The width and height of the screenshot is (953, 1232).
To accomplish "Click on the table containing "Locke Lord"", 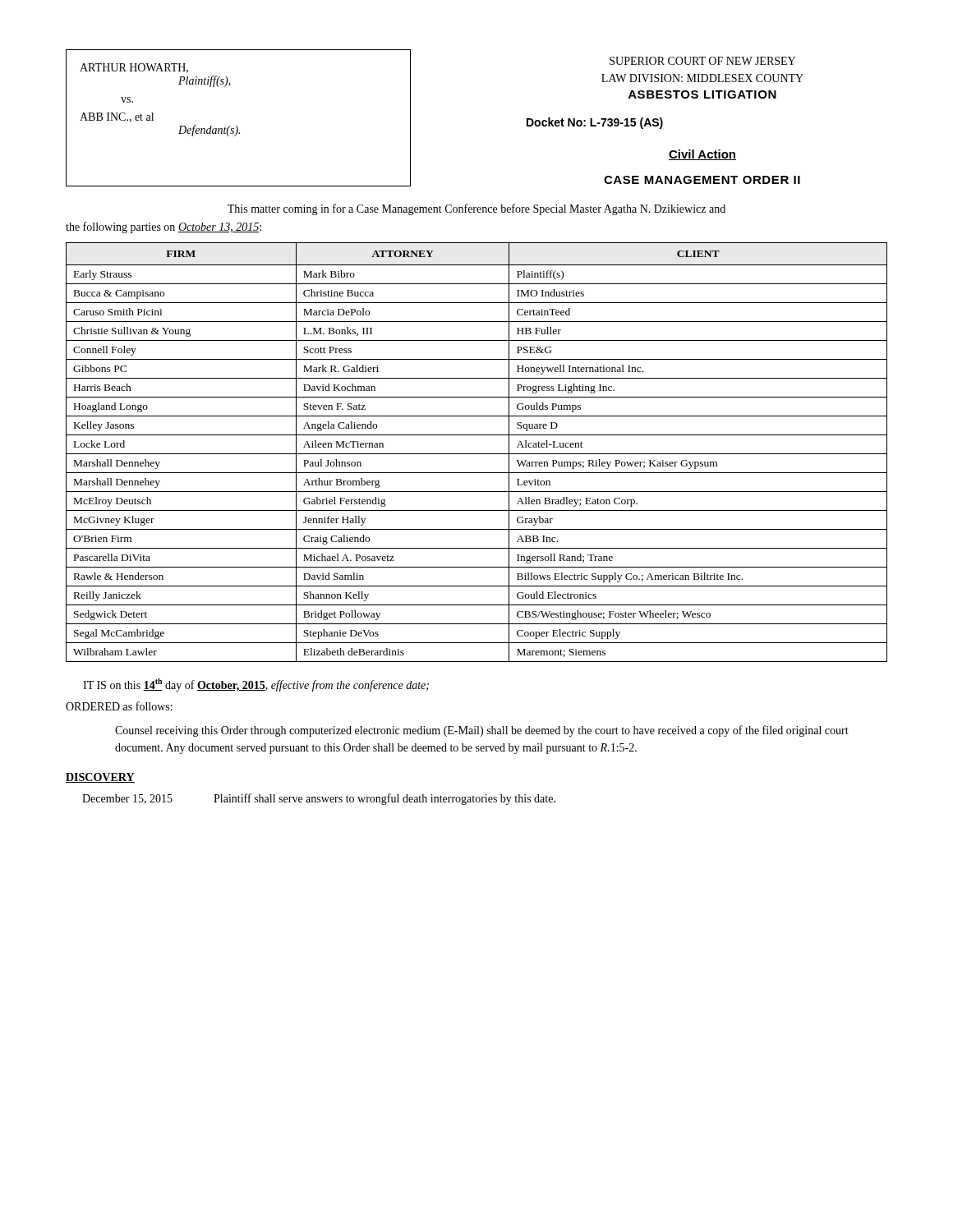I will coord(476,452).
